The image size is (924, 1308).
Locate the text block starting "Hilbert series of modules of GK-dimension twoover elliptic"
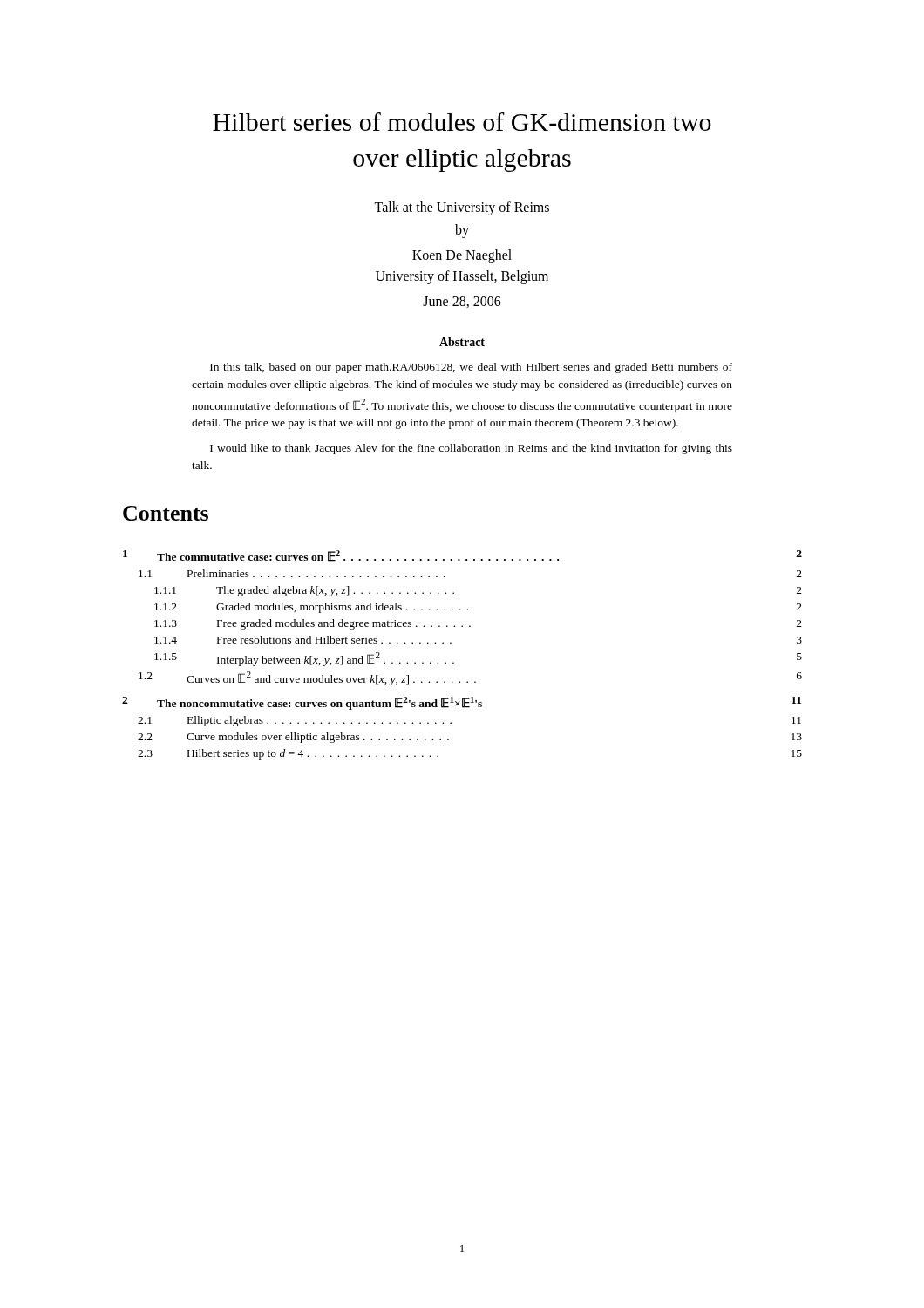(x=462, y=140)
